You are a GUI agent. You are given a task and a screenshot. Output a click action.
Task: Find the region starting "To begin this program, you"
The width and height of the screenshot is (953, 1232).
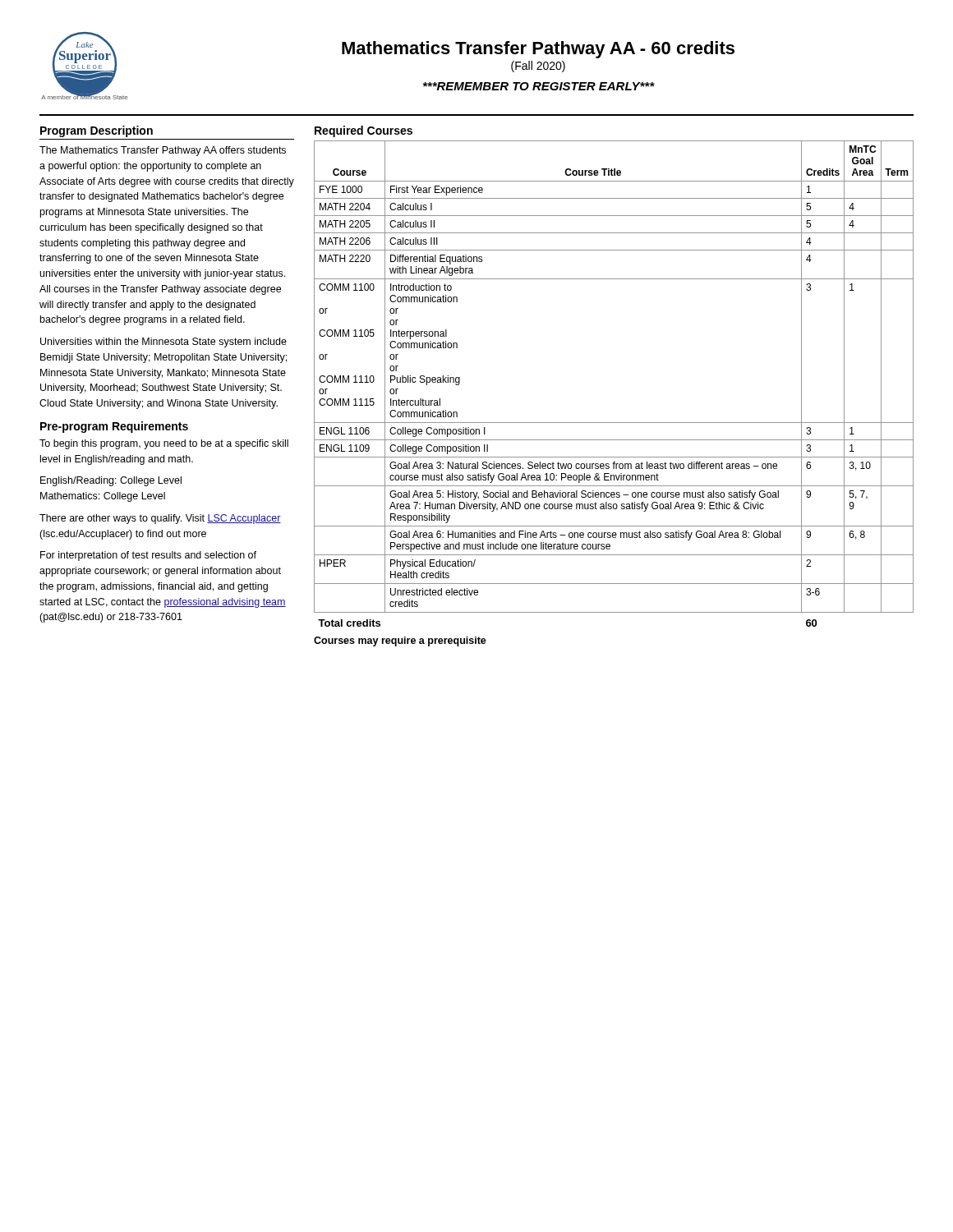coord(164,451)
